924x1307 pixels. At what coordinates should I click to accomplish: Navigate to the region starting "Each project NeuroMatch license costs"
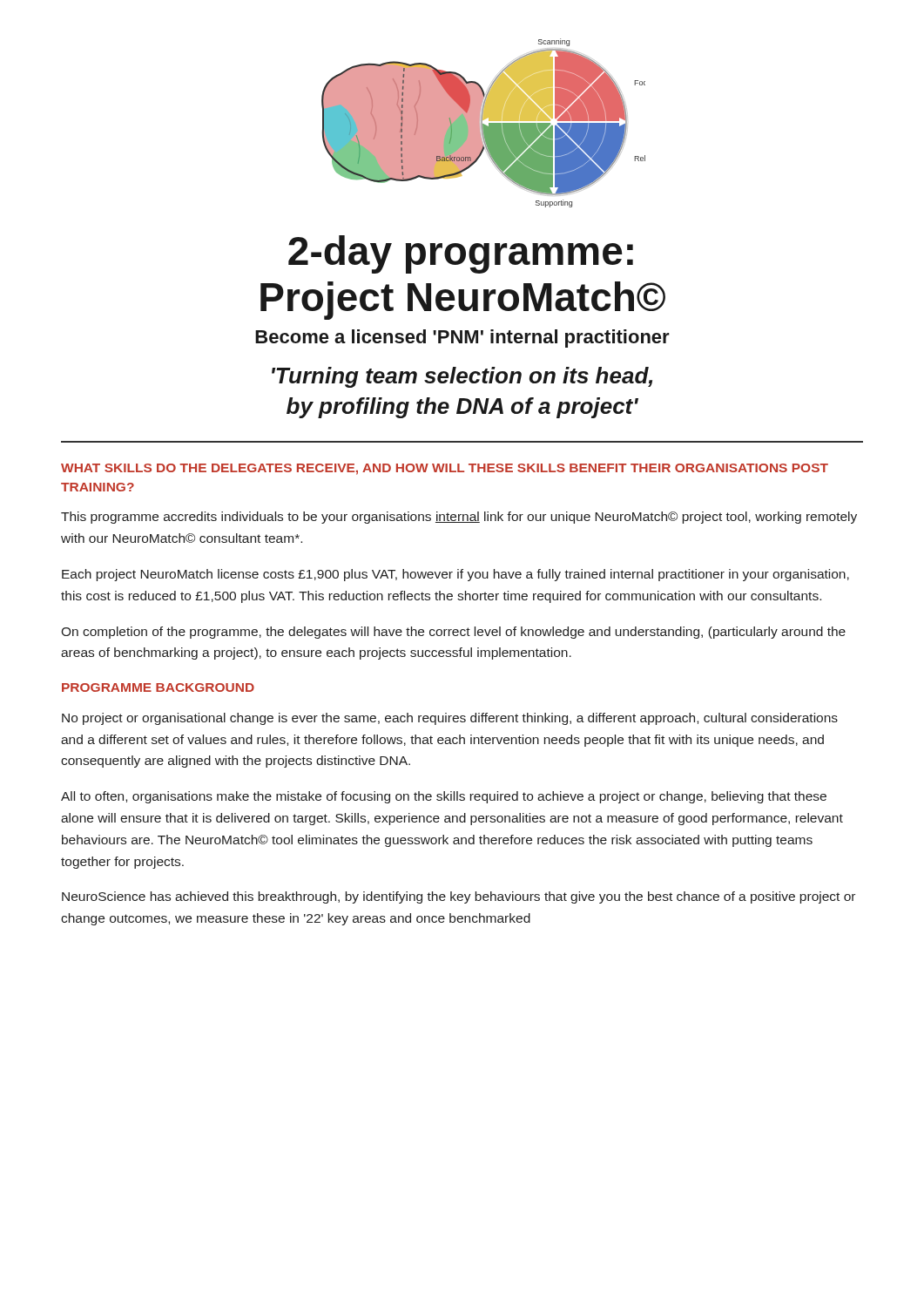(455, 585)
